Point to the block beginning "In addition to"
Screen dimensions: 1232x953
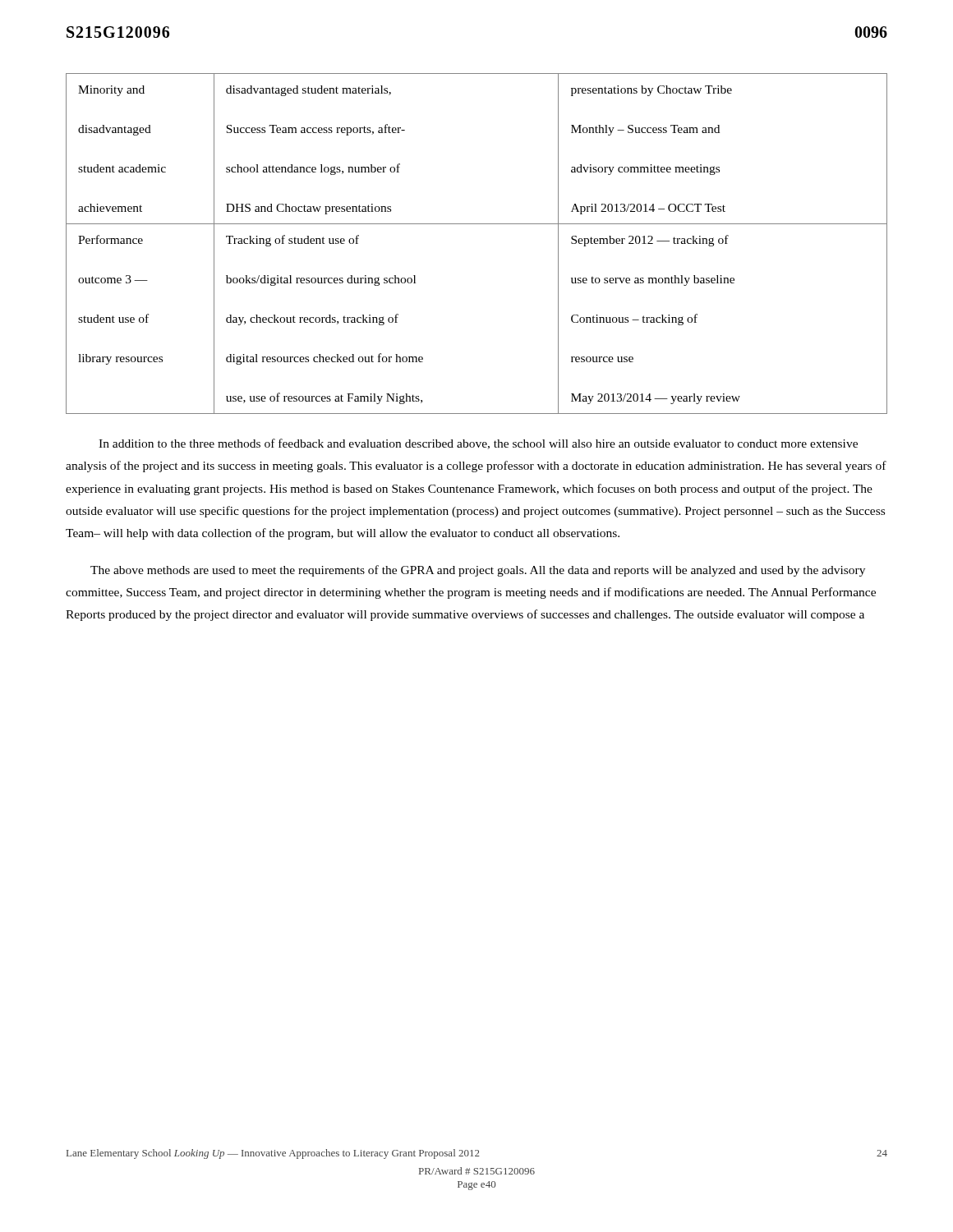point(476,488)
